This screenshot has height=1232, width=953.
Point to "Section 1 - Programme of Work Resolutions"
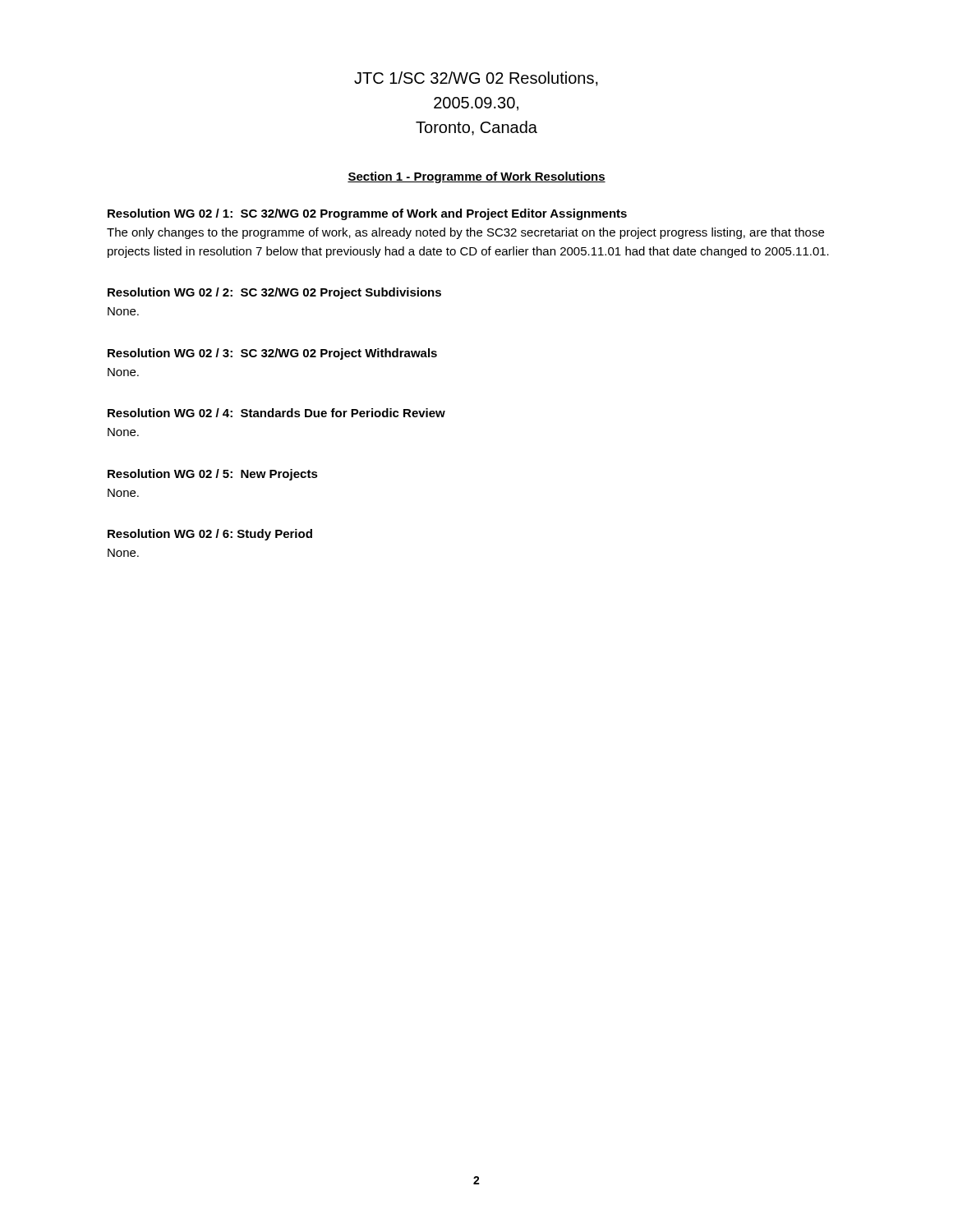click(x=476, y=176)
